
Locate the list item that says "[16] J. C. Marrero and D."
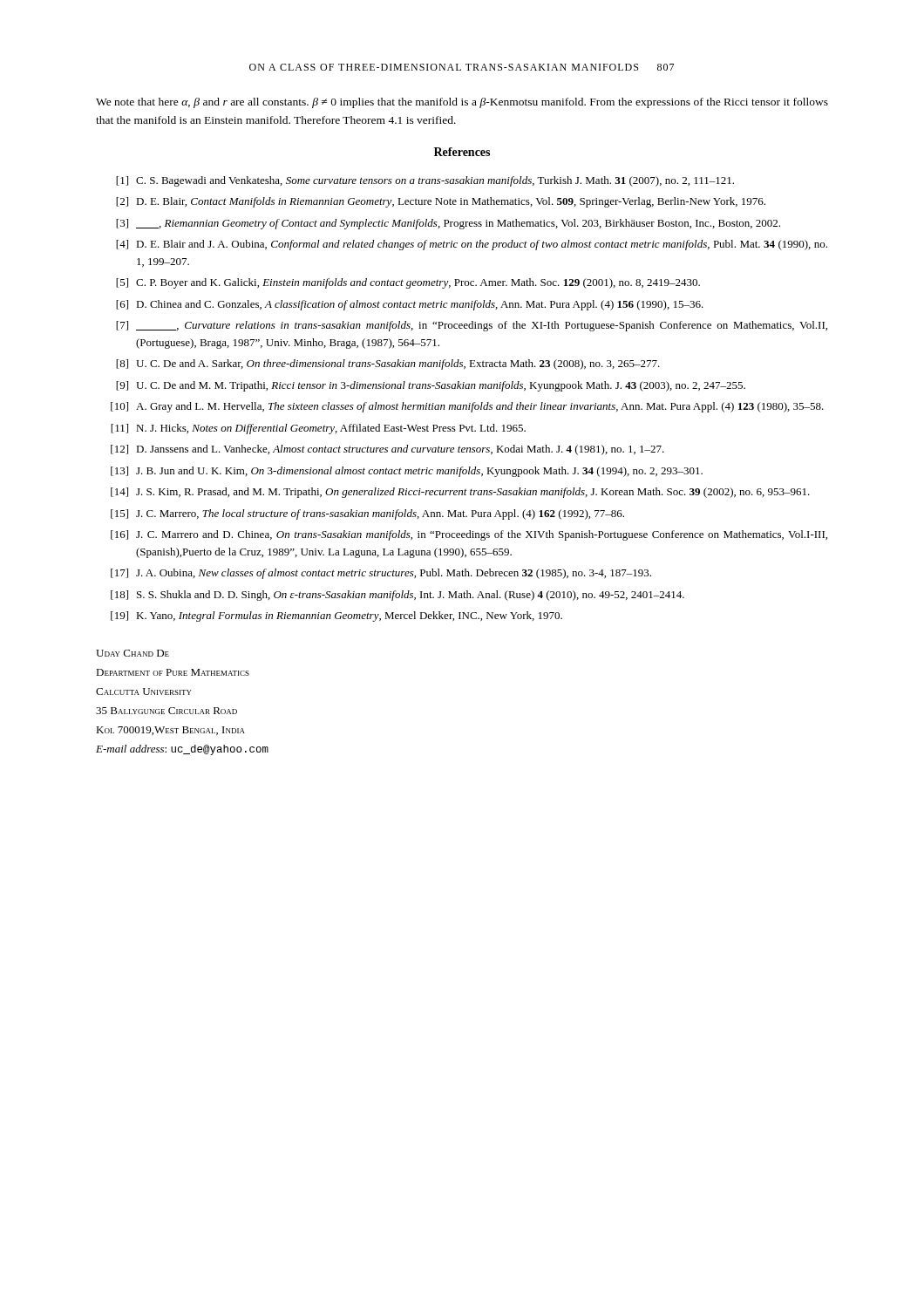pos(462,543)
